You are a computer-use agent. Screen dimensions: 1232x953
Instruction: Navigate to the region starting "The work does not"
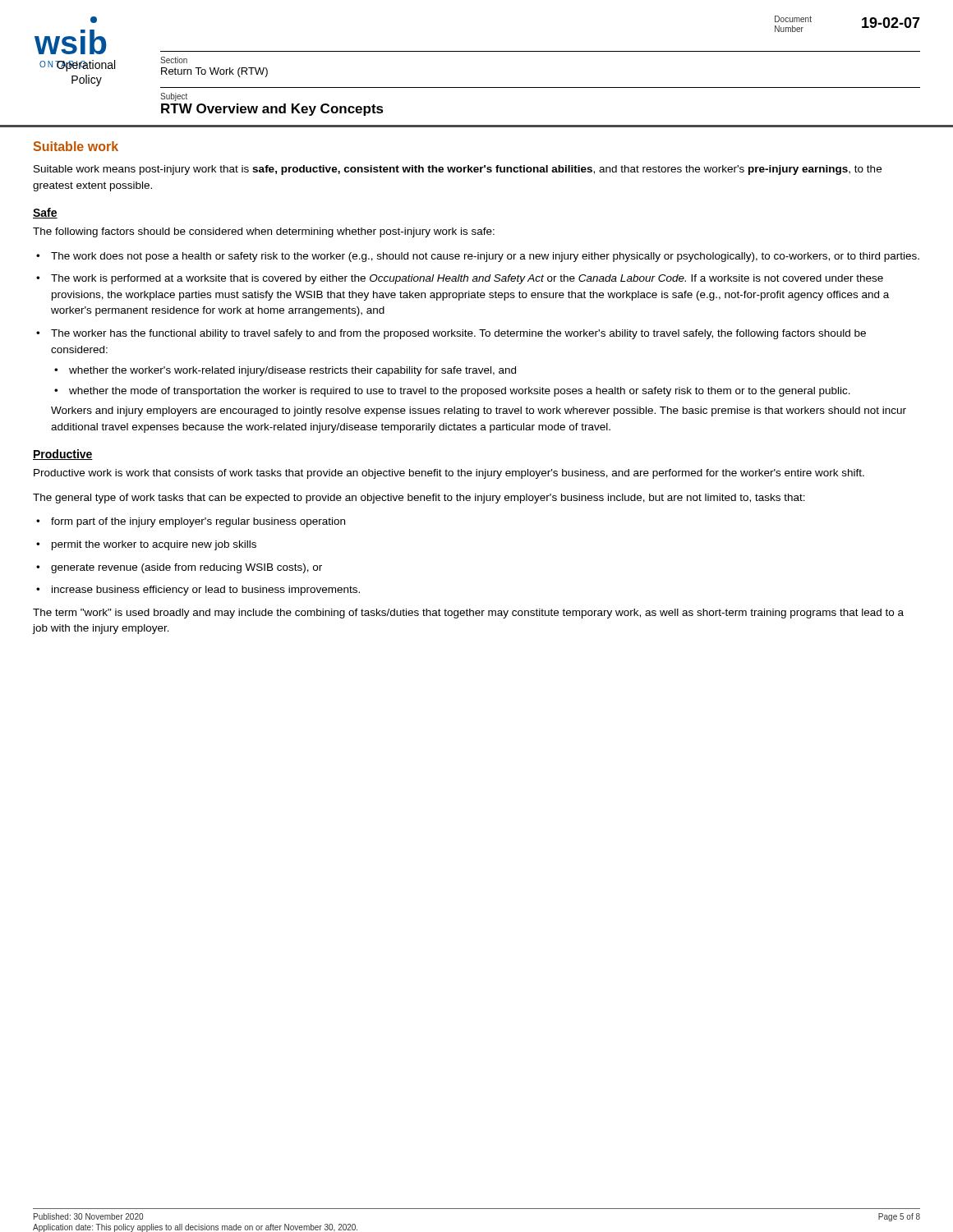click(x=486, y=256)
